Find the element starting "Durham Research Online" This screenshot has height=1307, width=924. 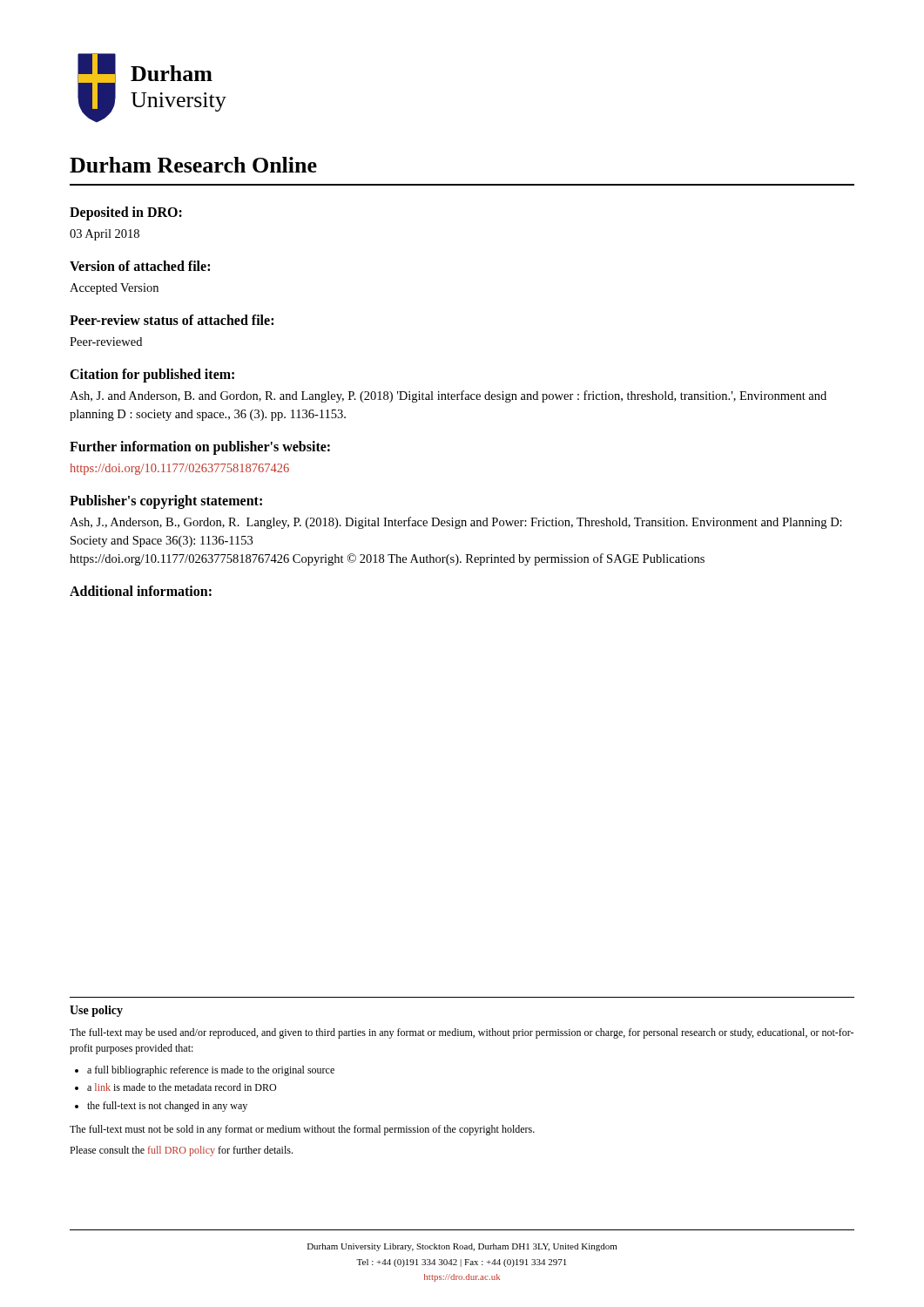(193, 165)
